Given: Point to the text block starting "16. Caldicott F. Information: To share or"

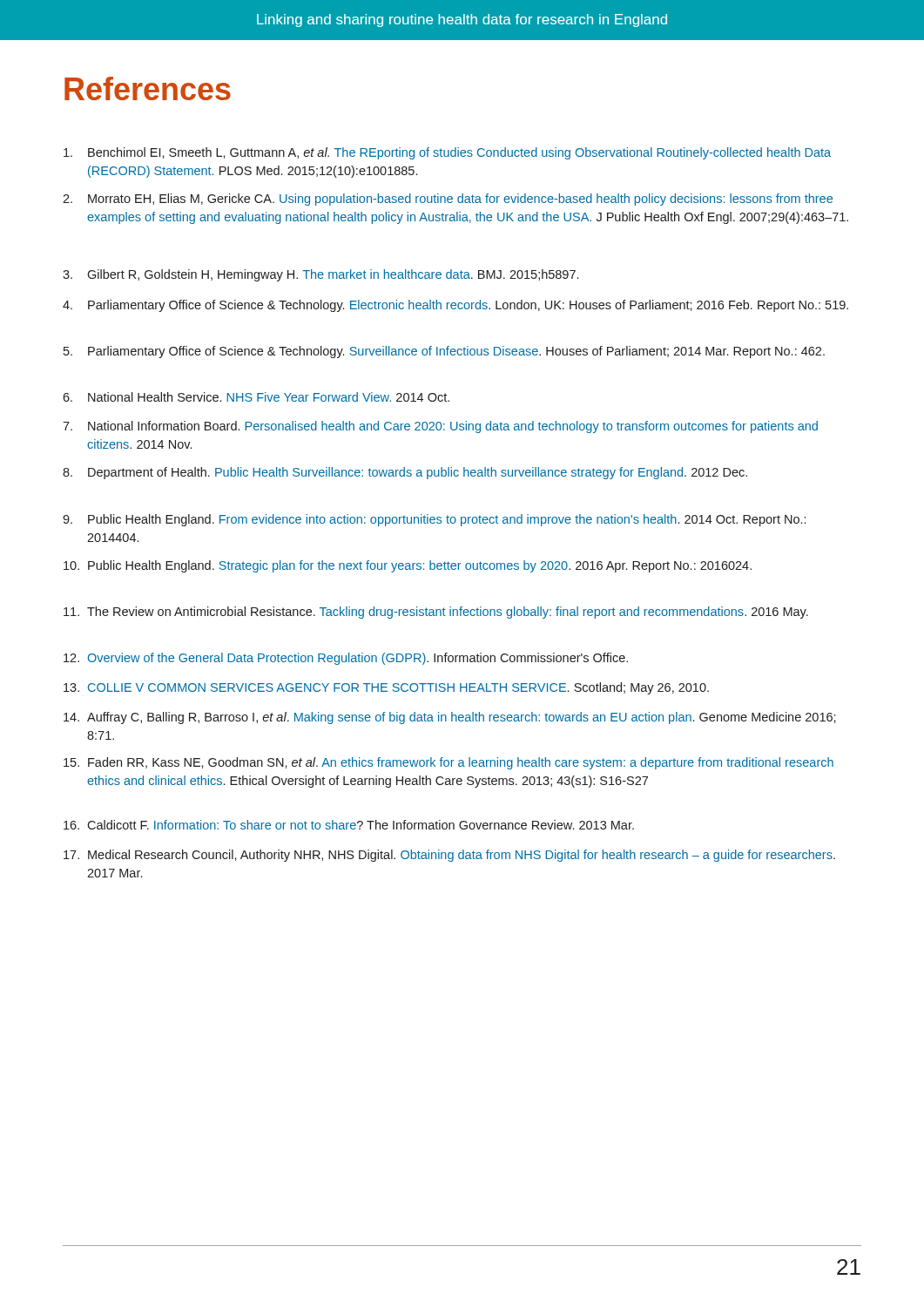Looking at the screenshot, I should [x=349, y=826].
